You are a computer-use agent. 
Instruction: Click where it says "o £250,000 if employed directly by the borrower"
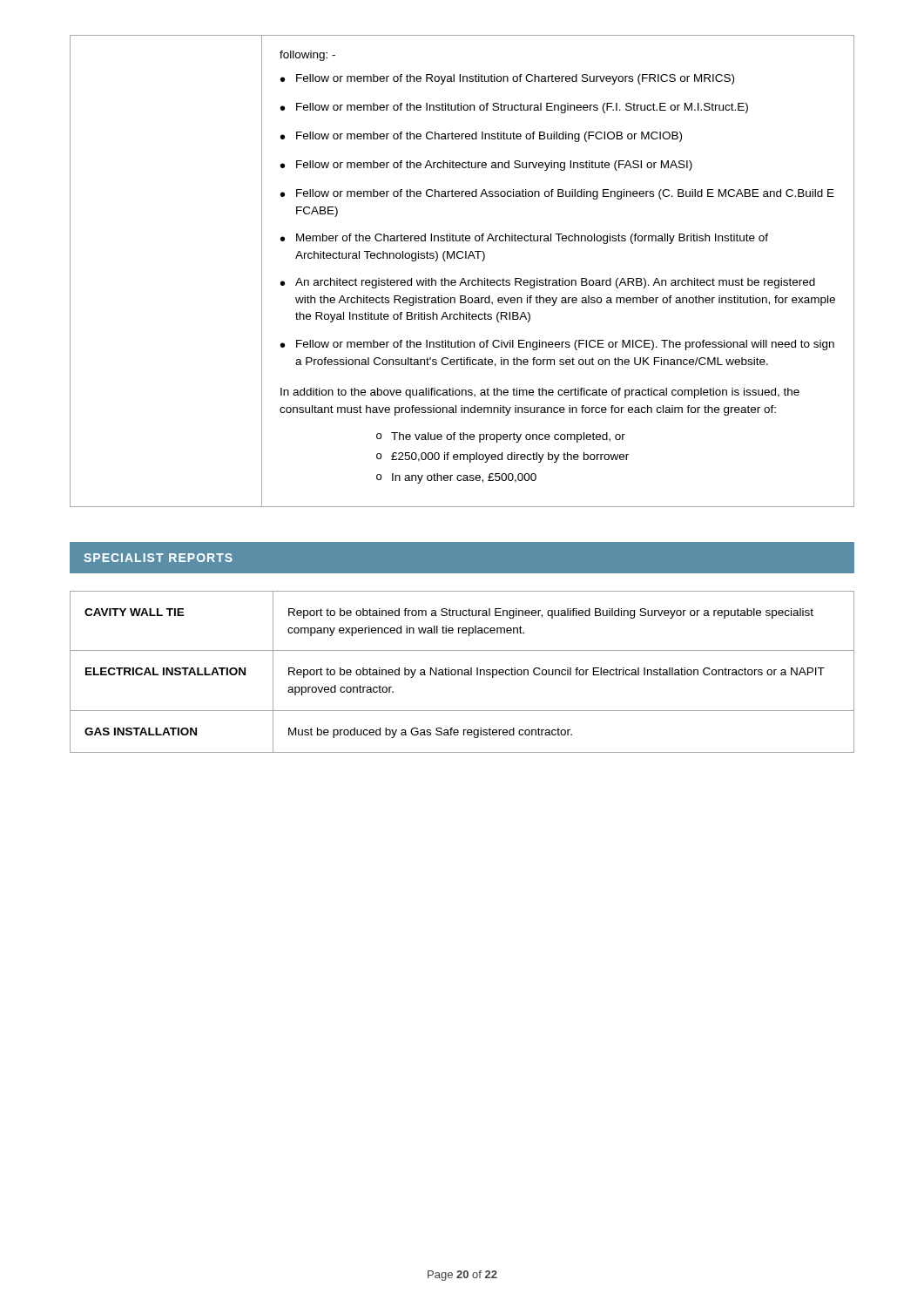click(498, 457)
